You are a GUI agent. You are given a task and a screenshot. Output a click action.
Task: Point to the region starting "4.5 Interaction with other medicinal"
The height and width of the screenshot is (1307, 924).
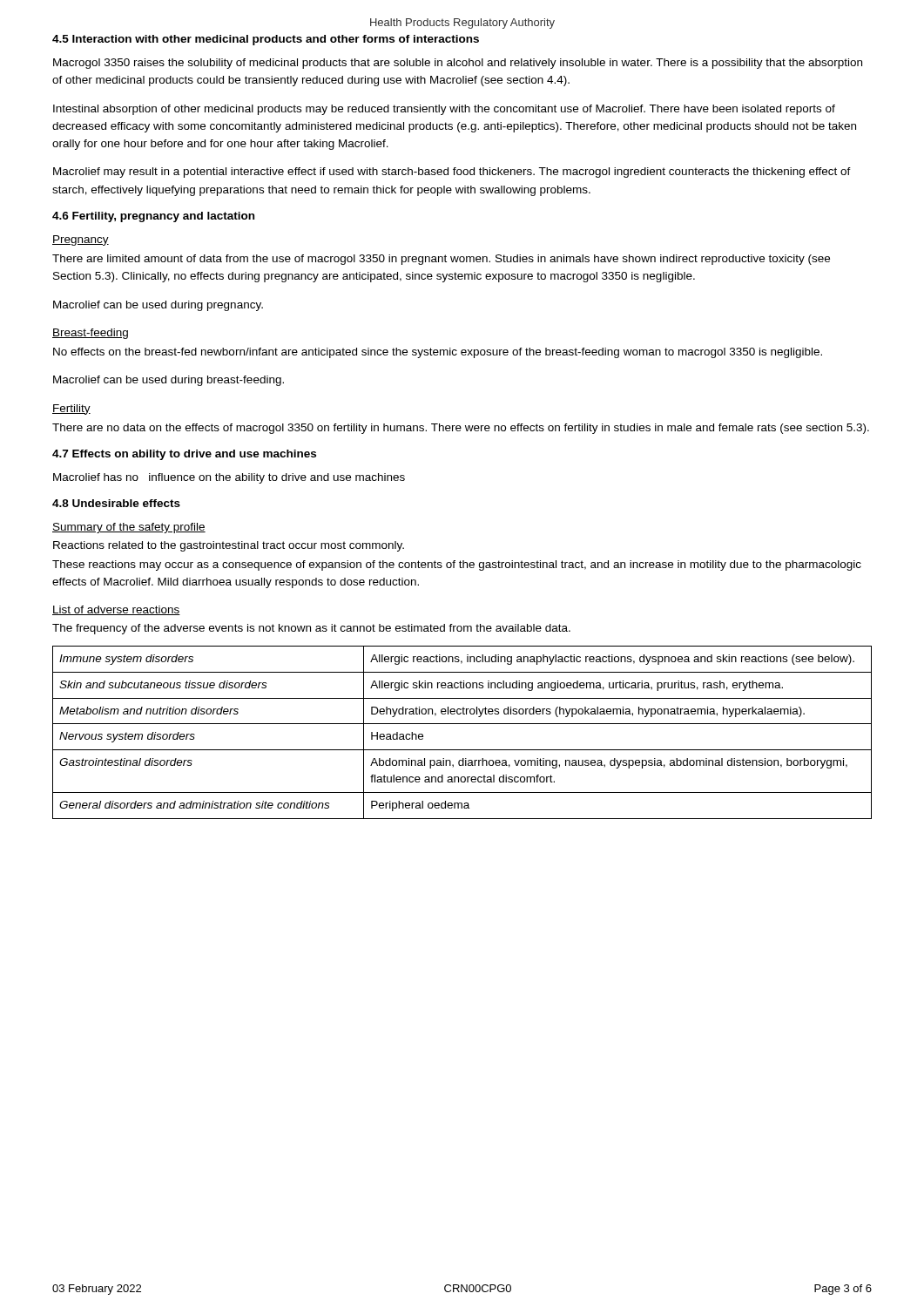(266, 39)
